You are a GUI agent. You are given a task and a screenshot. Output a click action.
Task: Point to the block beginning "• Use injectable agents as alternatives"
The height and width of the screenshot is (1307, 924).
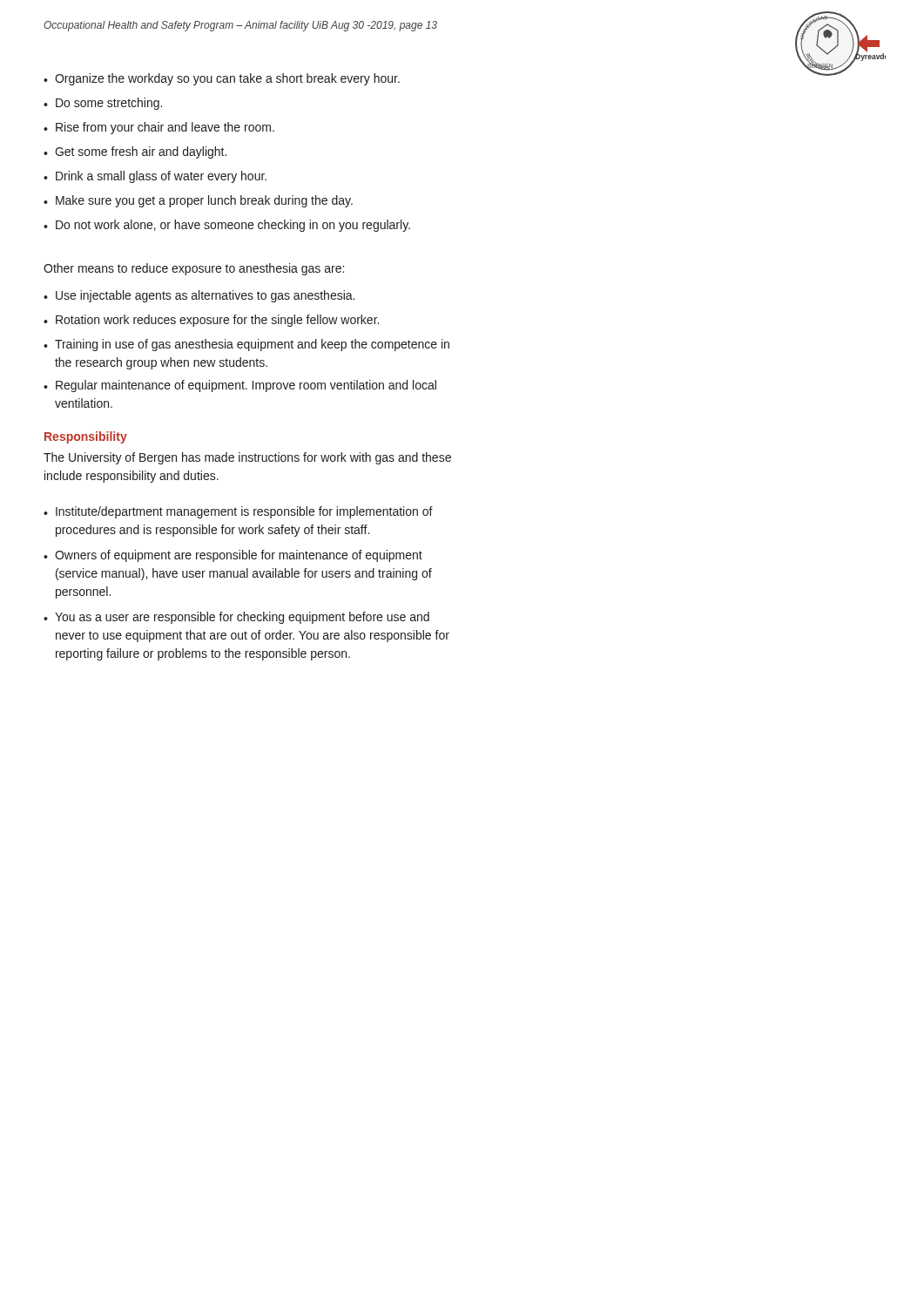click(x=200, y=297)
